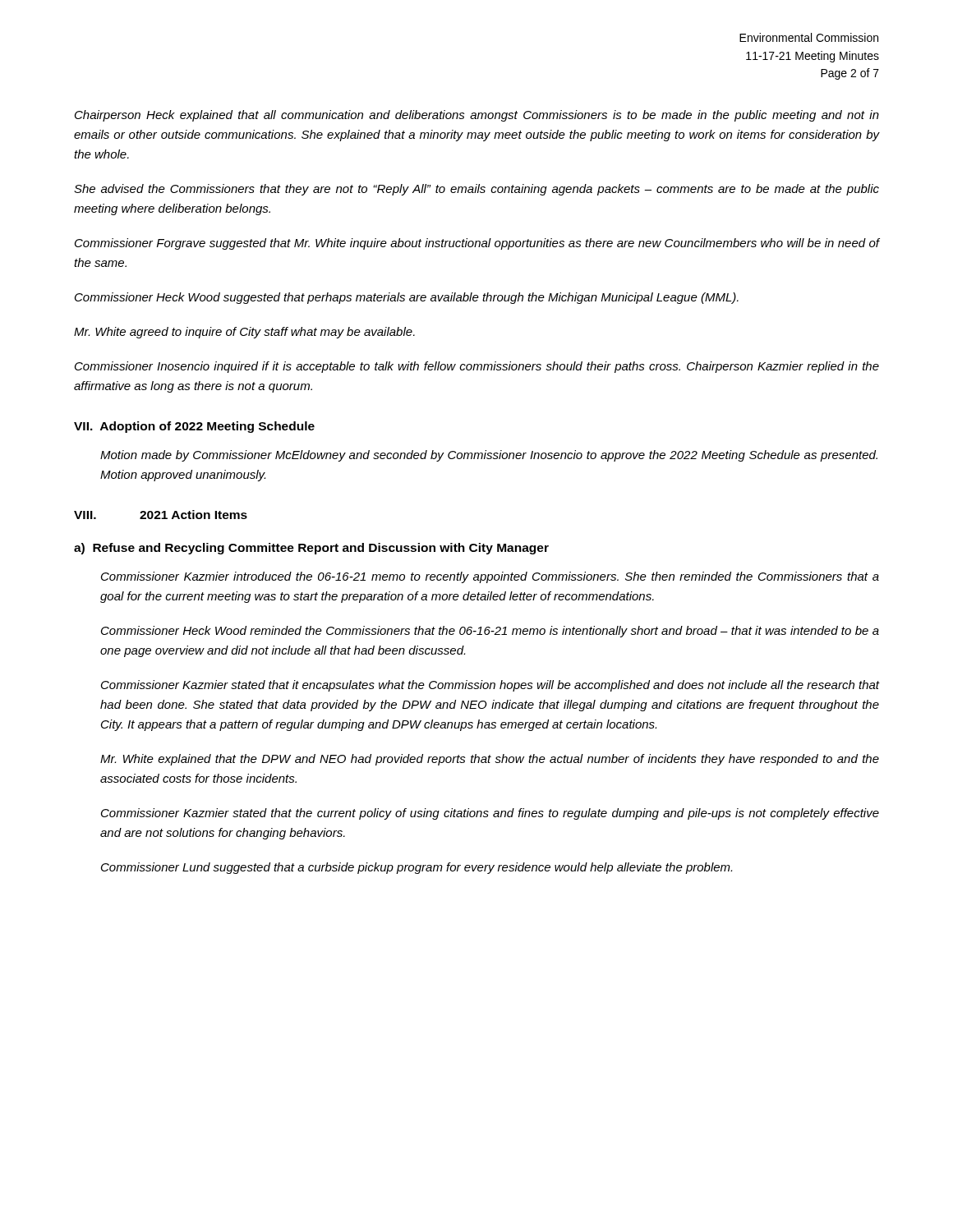Locate the block of text that opens with "Chairperson Heck explained that all communication and"
The height and width of the screenshot is (1232, 953).
tap(476, 134)
